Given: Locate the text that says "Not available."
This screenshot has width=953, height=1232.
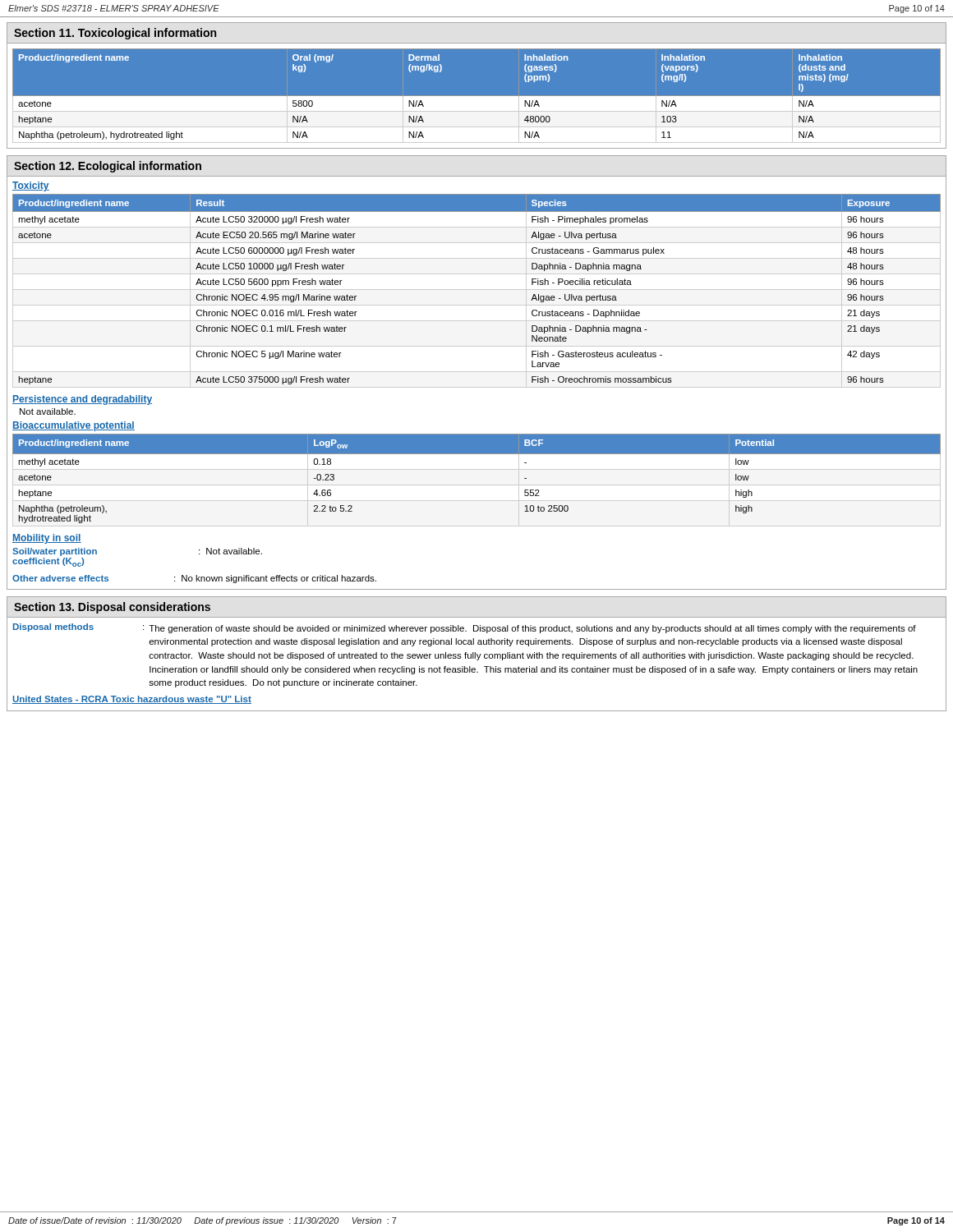Looking at the screenshot, I should (48, 411).
